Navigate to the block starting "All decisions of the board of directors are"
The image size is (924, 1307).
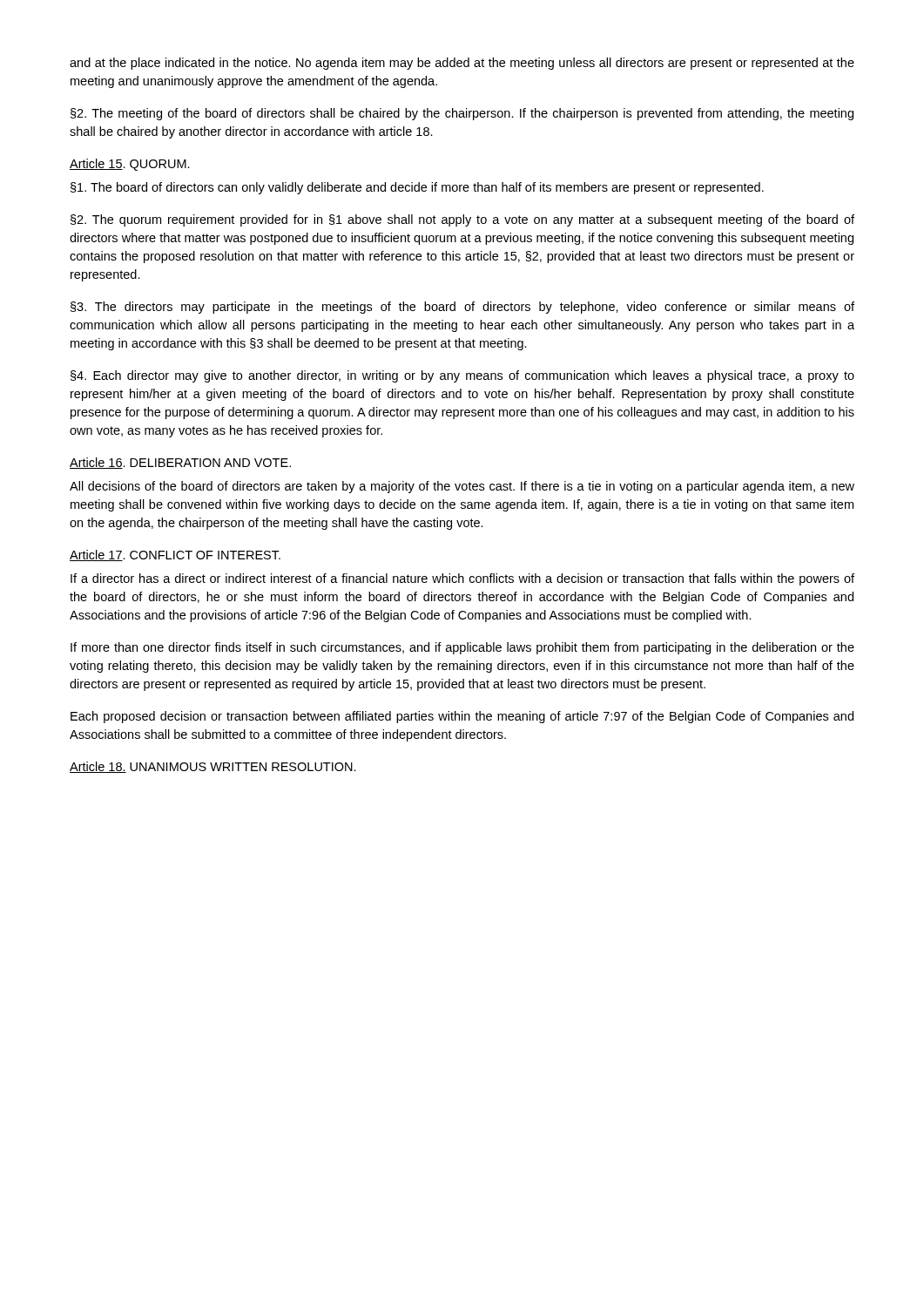(x=462, y=505)
